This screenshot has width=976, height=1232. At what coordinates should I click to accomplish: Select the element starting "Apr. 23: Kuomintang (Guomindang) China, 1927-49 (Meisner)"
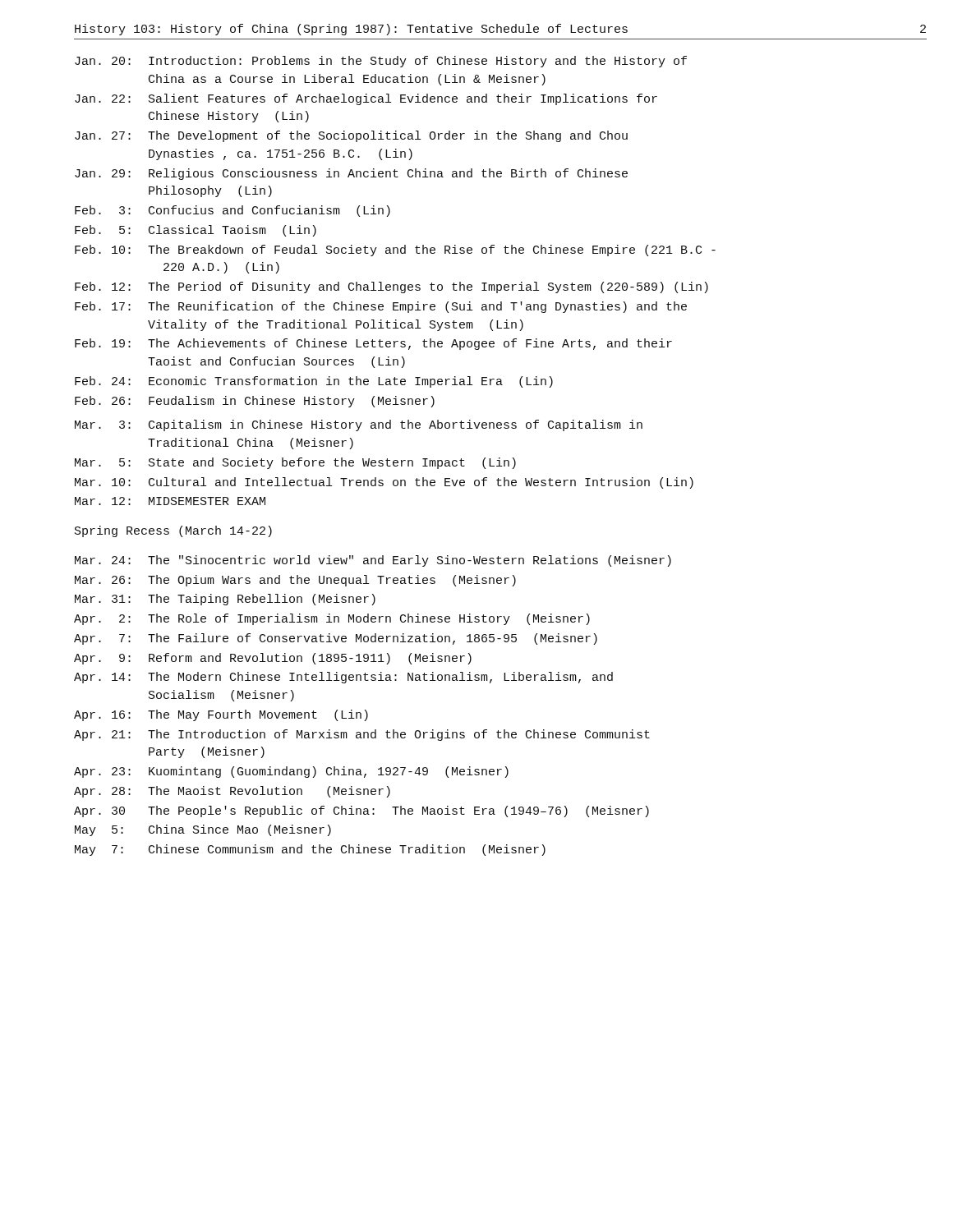[492, 773]
